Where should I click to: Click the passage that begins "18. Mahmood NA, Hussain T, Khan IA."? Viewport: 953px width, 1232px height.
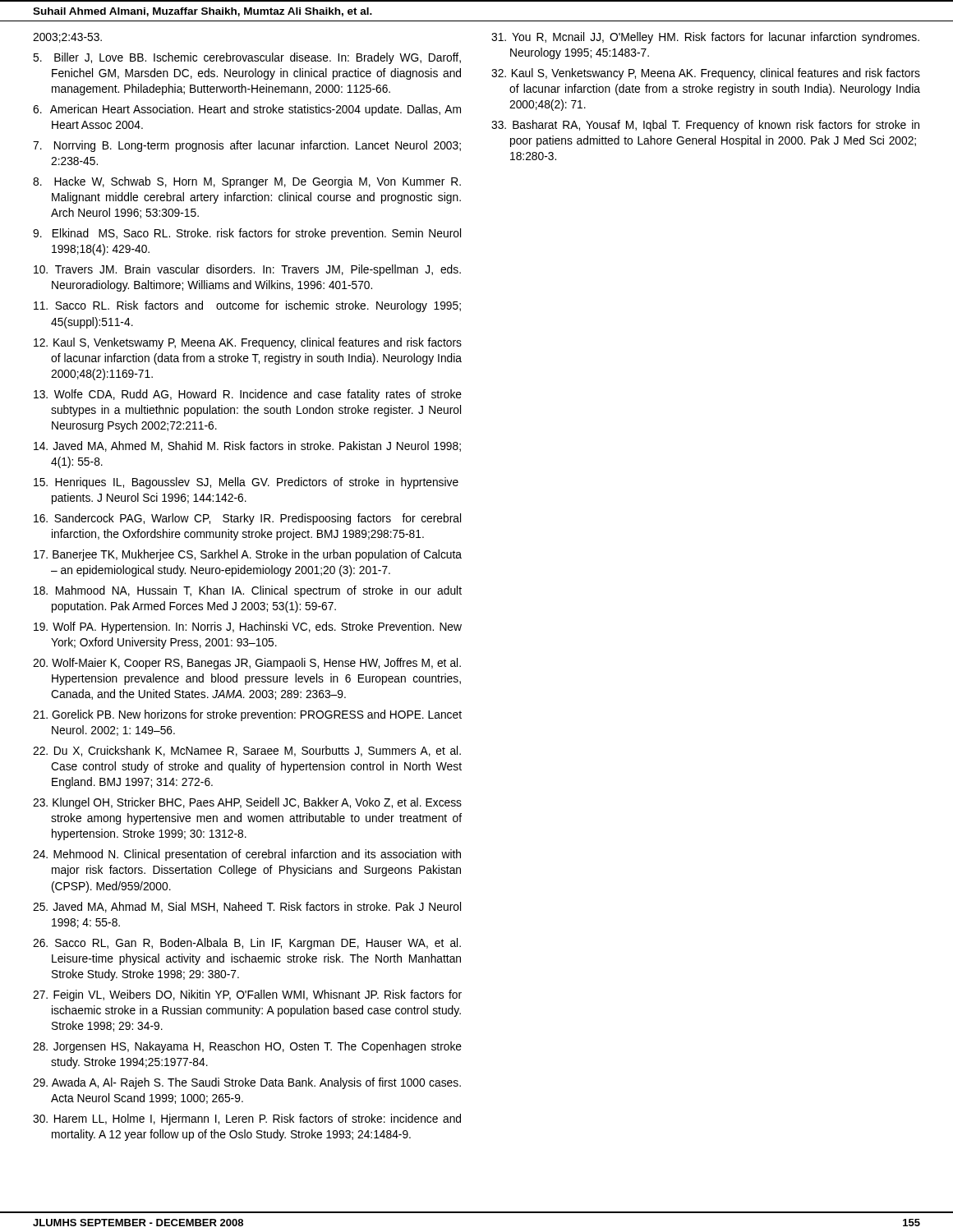point(247,599)
